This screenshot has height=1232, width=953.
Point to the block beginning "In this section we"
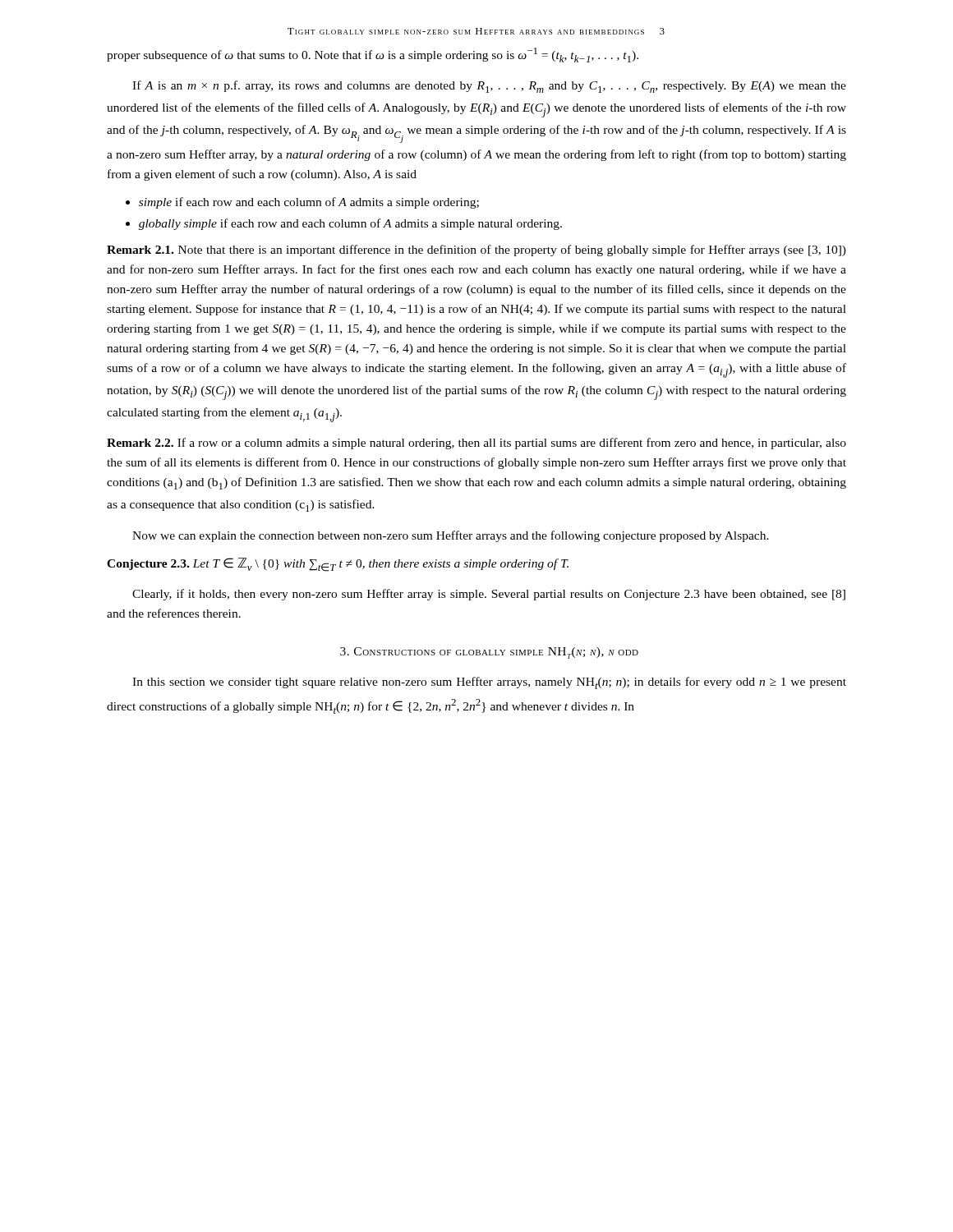tap(476, 695)
